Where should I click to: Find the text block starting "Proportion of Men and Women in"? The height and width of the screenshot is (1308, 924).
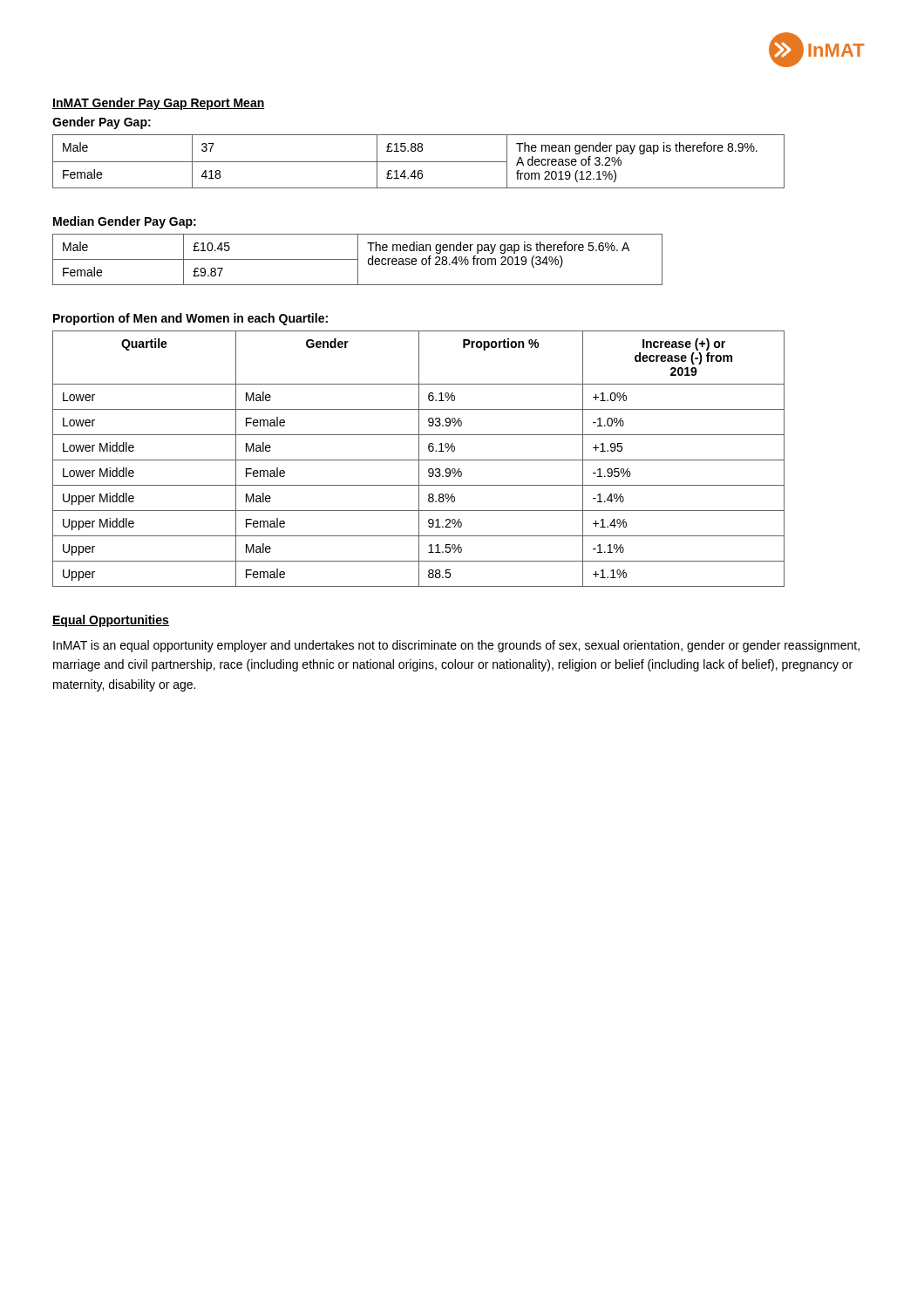click(x=190, y=318)
